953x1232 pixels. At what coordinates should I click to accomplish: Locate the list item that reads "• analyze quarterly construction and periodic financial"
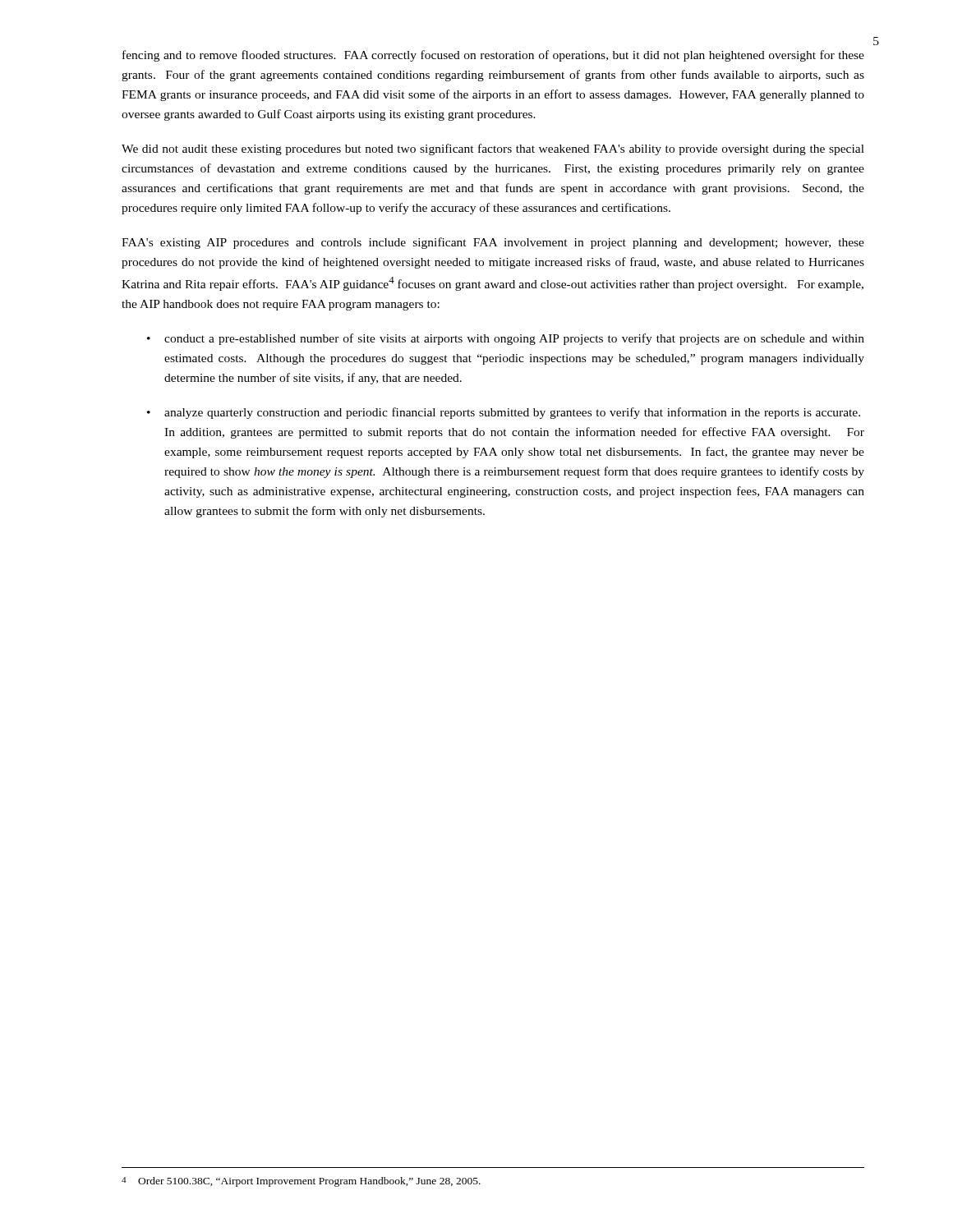[x=505, y=462]
